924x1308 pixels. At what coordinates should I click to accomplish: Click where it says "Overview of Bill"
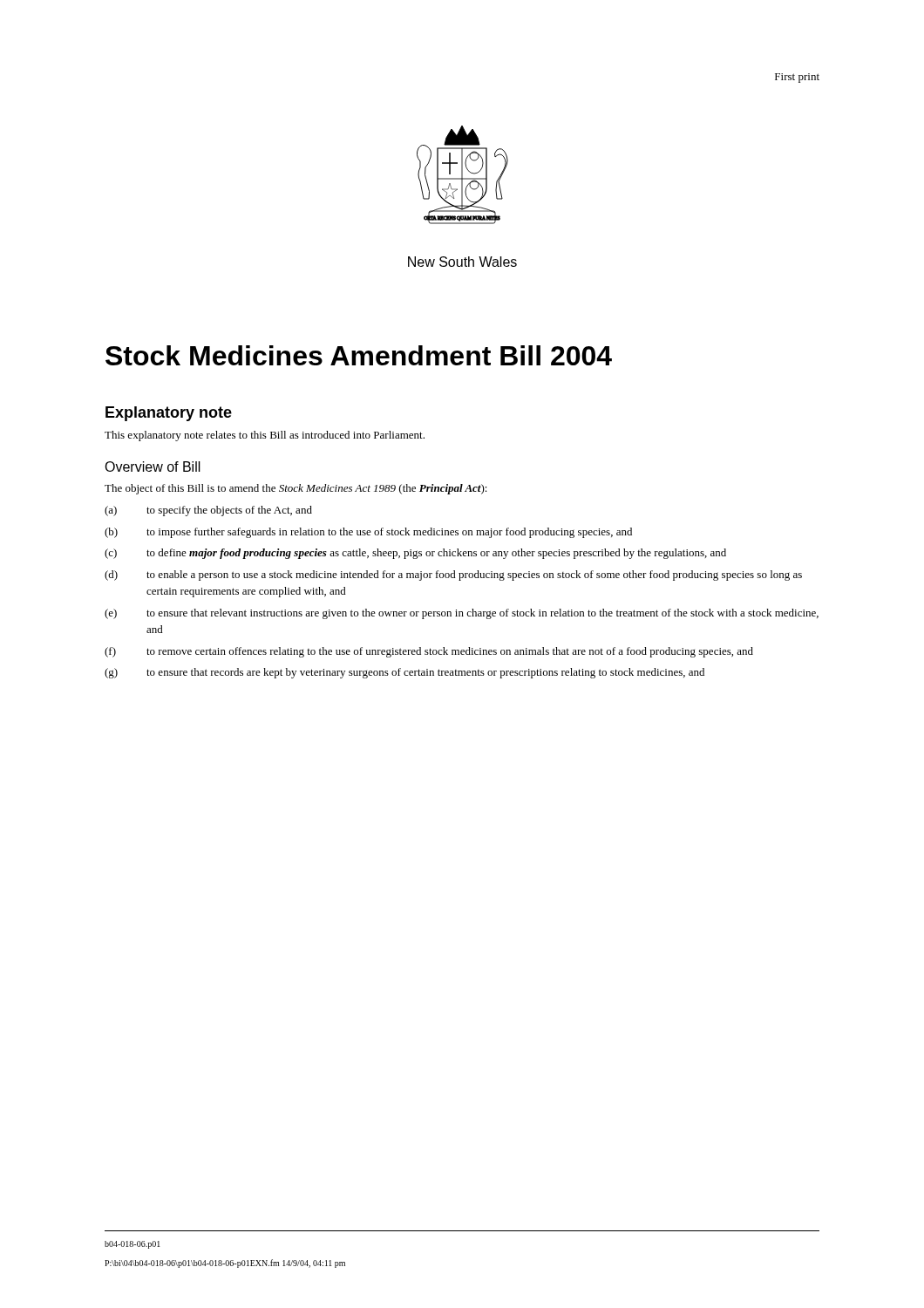(x=153, y=467)
